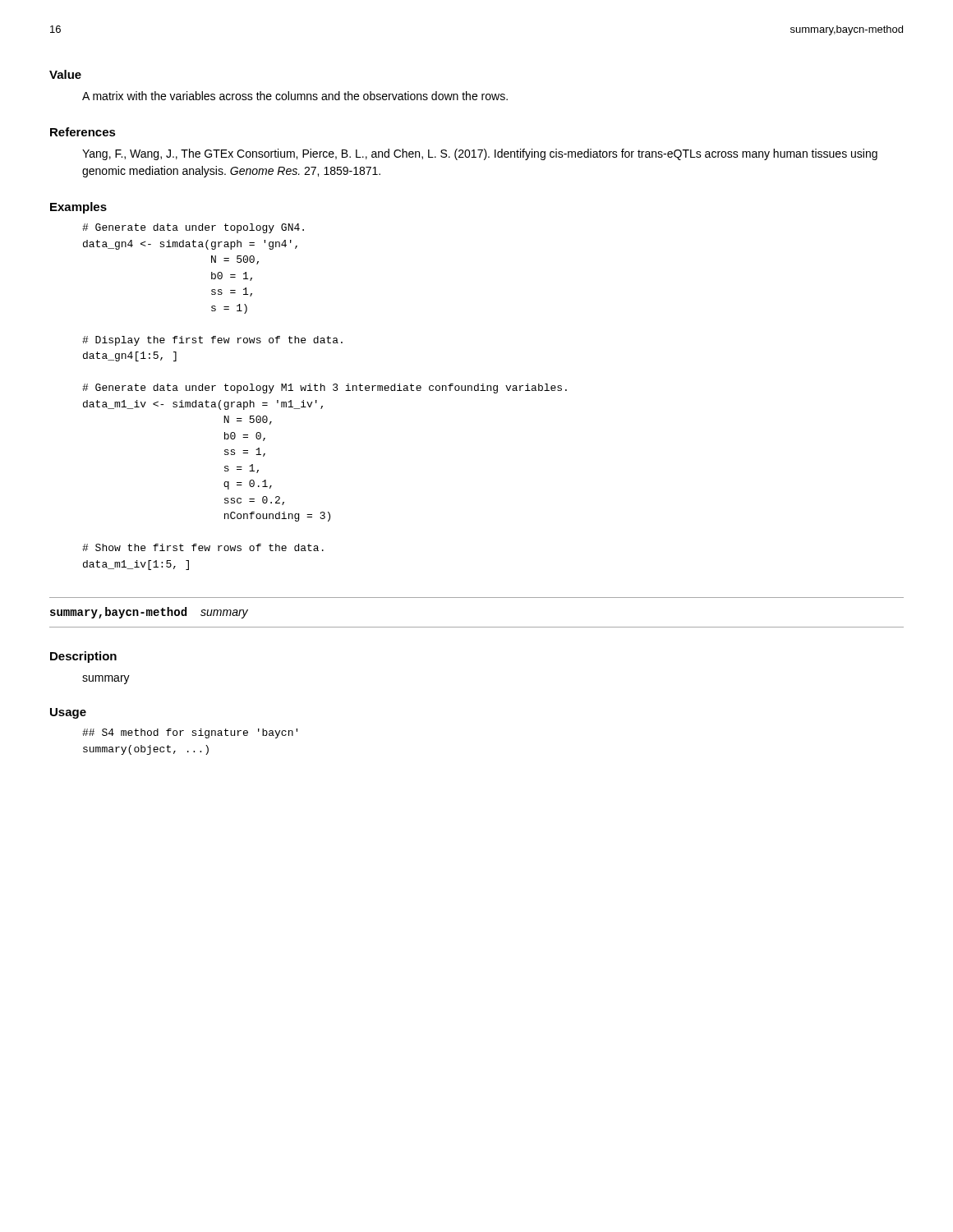Locate the passage starting "S4 method for signature 'baycn' summary(object, ...)"
The width and height of the screenshot is (953, 1232).
click(x=191, y=741)
